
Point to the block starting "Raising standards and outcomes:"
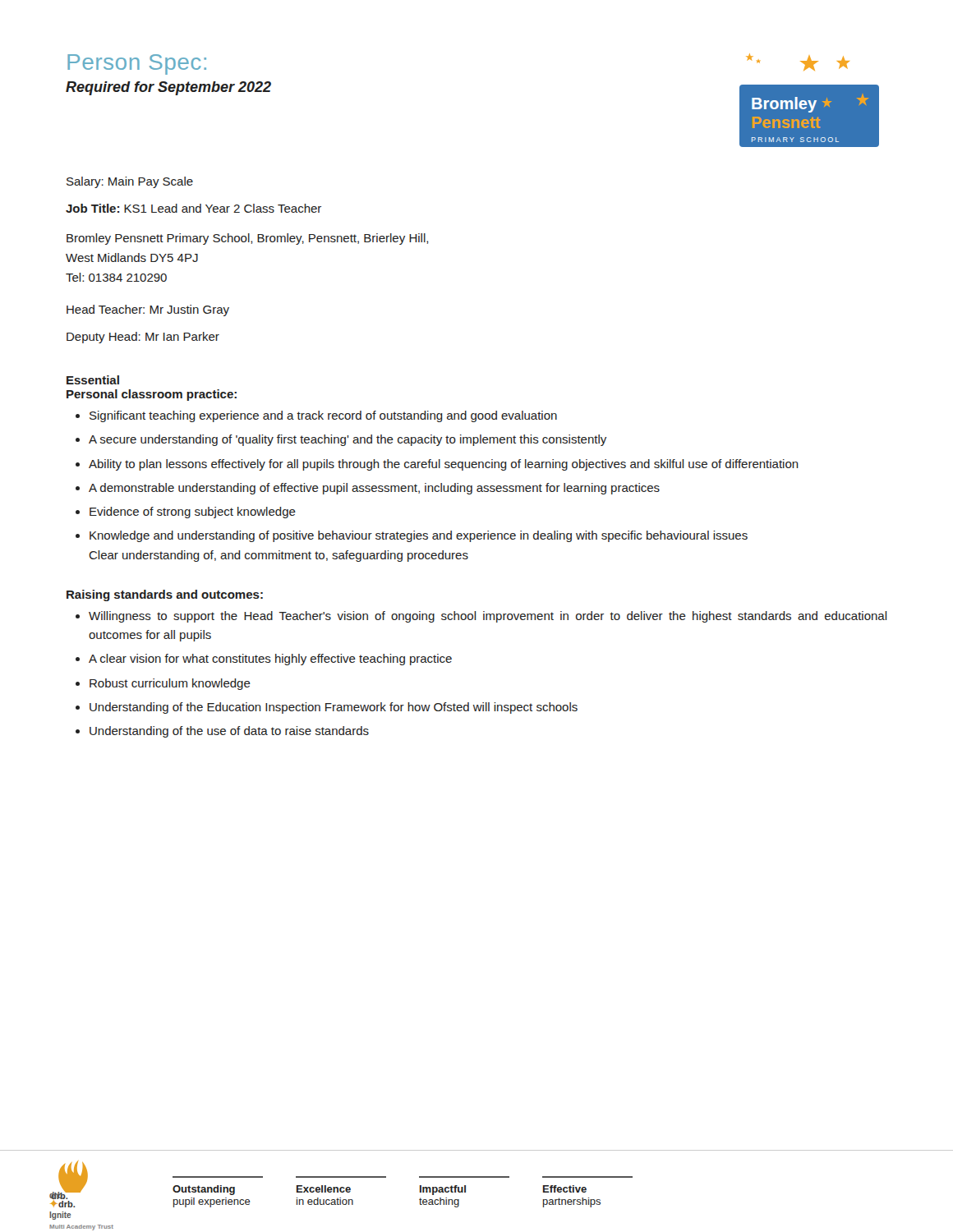coord(165,594)
